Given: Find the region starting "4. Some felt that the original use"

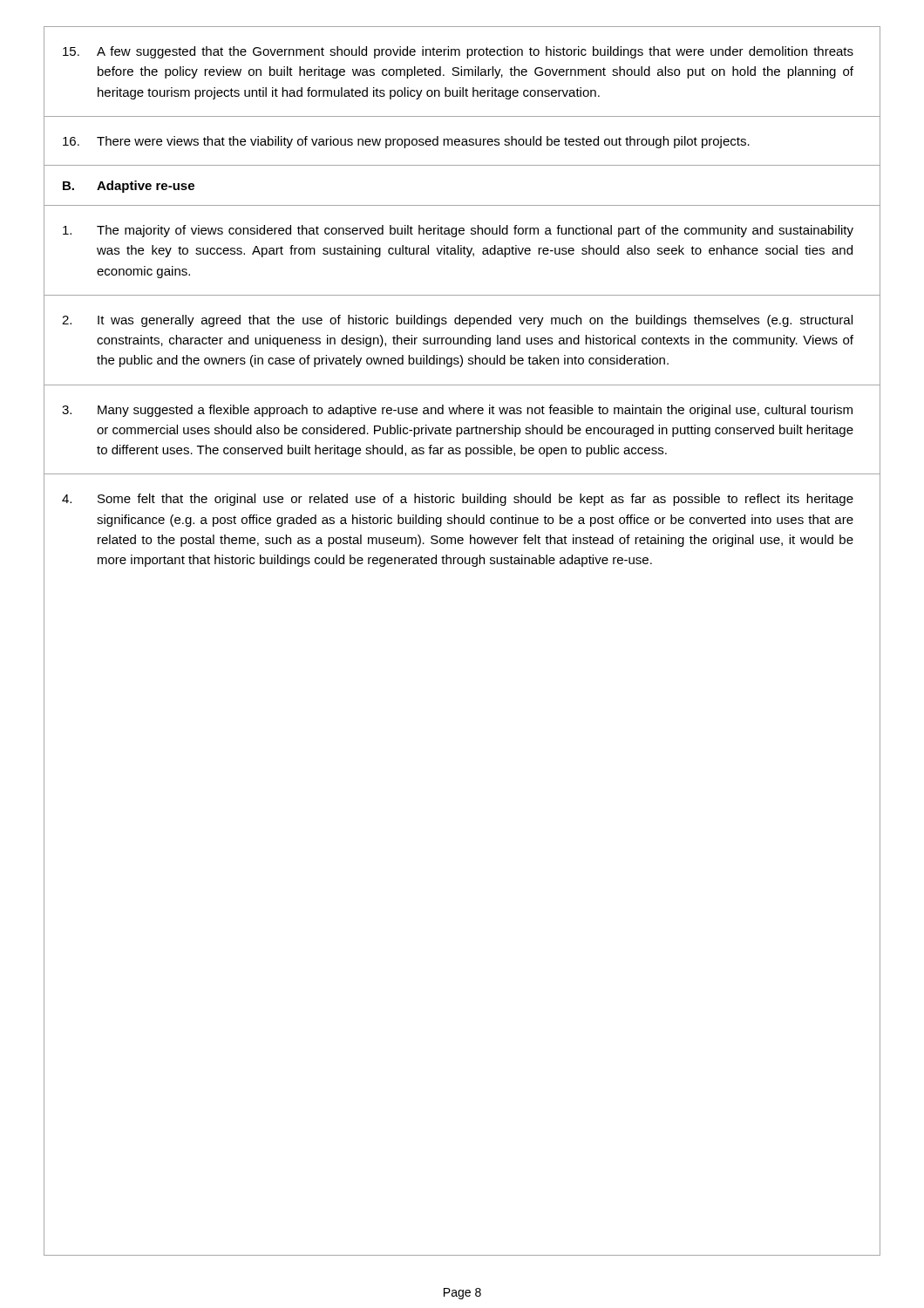Looking at the screenshot, I should [x=458, y=529].
